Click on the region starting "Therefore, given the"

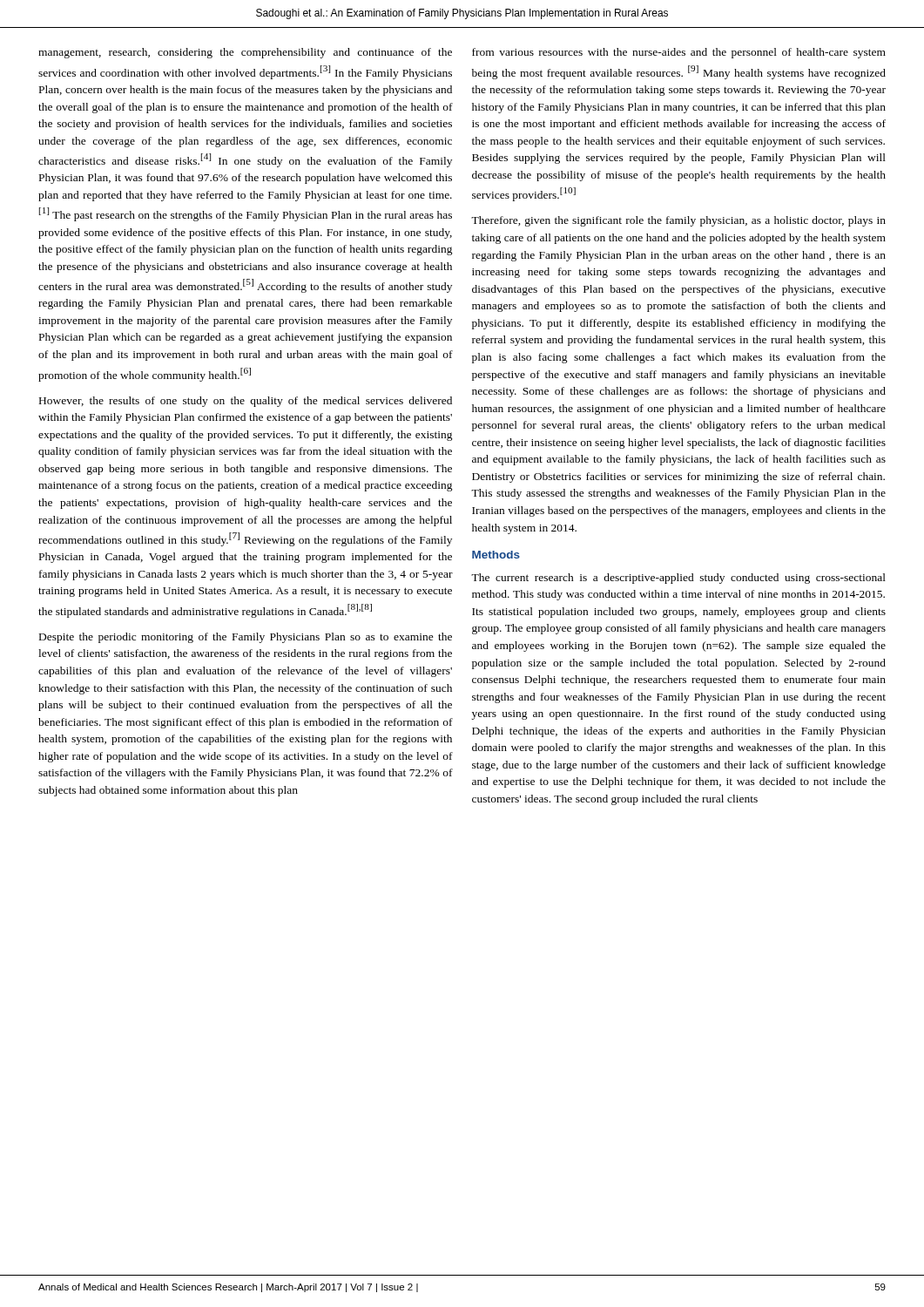[x=679, y=374]
